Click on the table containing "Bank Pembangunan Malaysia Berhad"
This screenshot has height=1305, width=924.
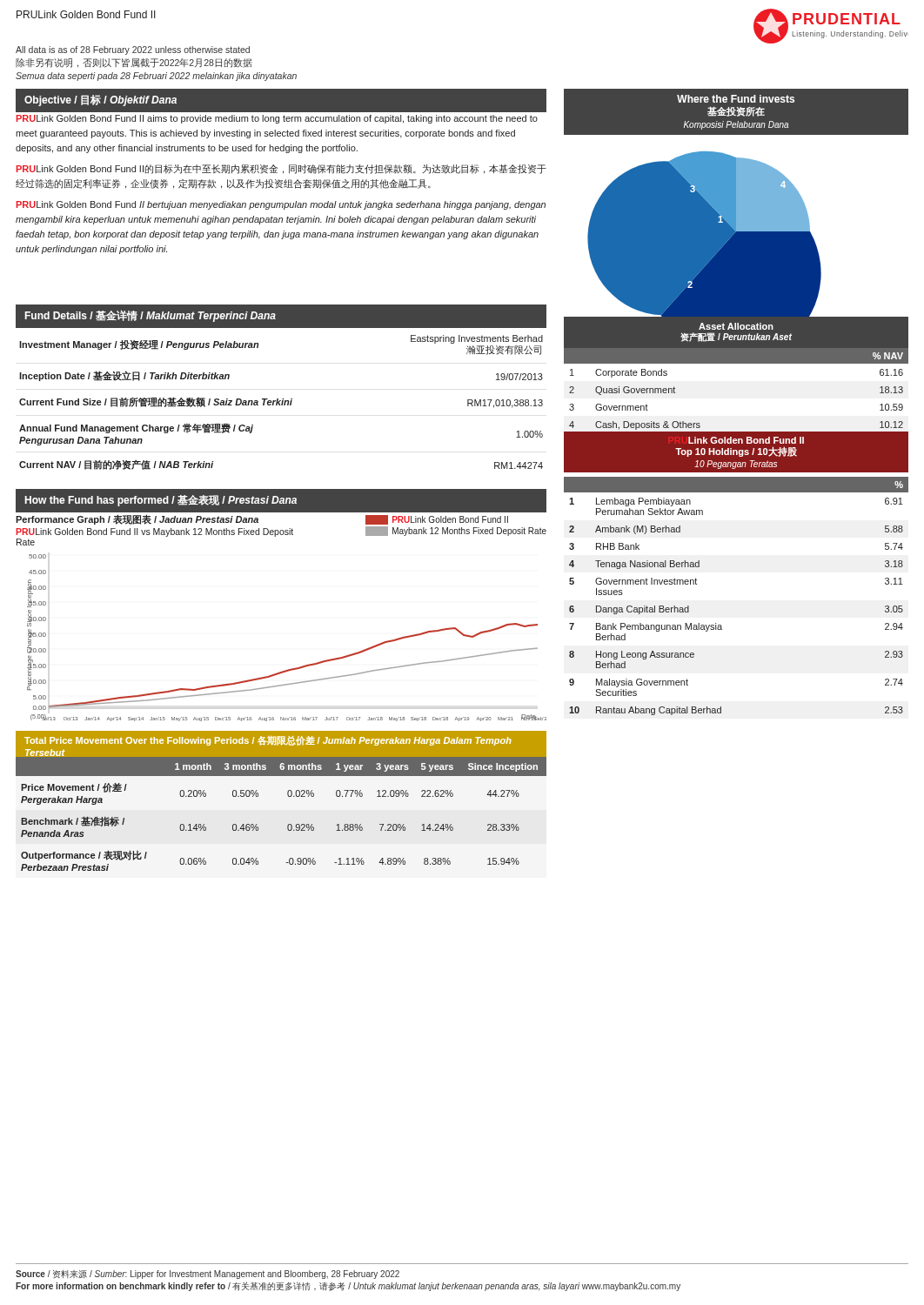click(736, 598)
